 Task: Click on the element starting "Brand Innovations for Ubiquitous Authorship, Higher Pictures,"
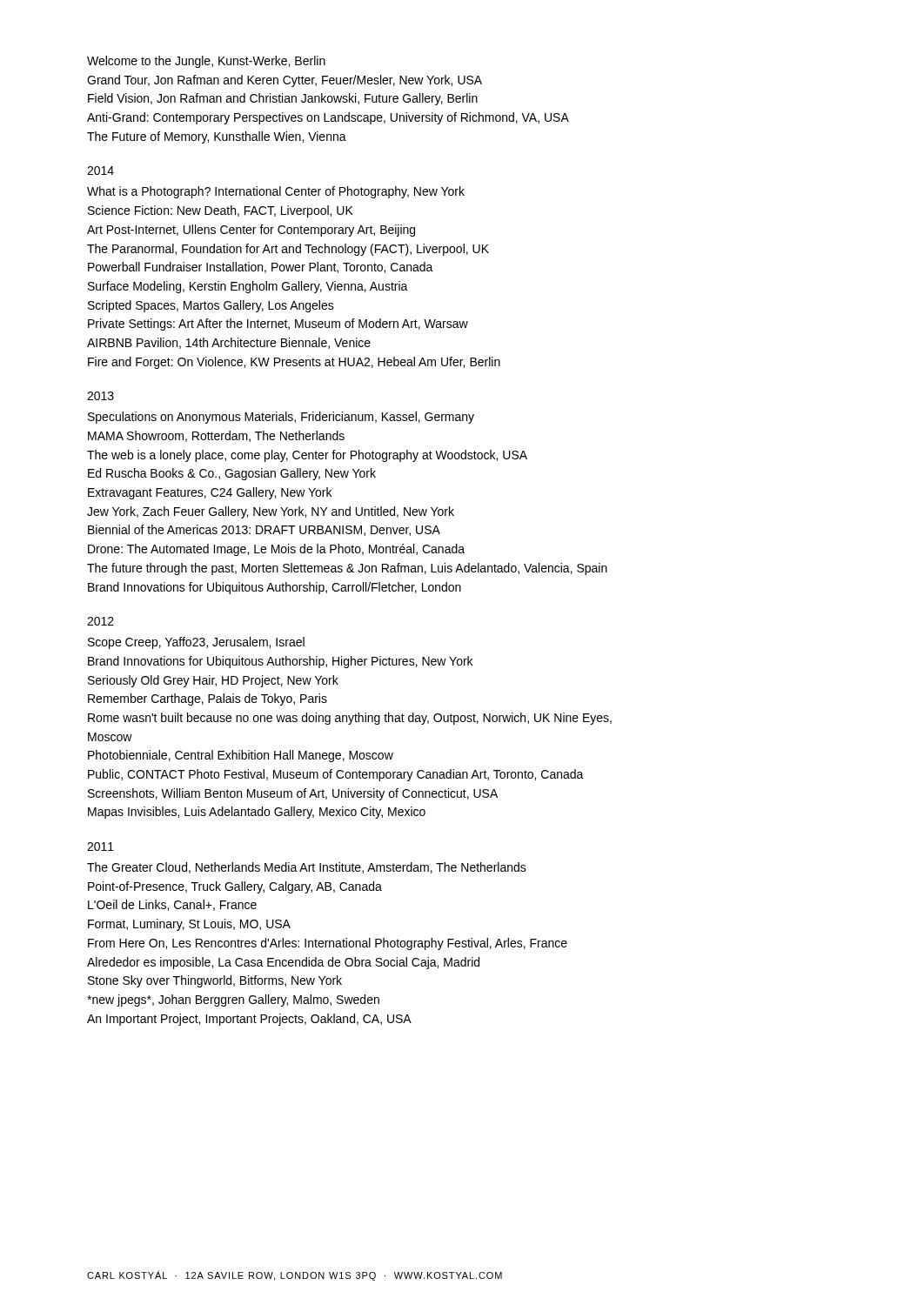[x=280, y=661]
